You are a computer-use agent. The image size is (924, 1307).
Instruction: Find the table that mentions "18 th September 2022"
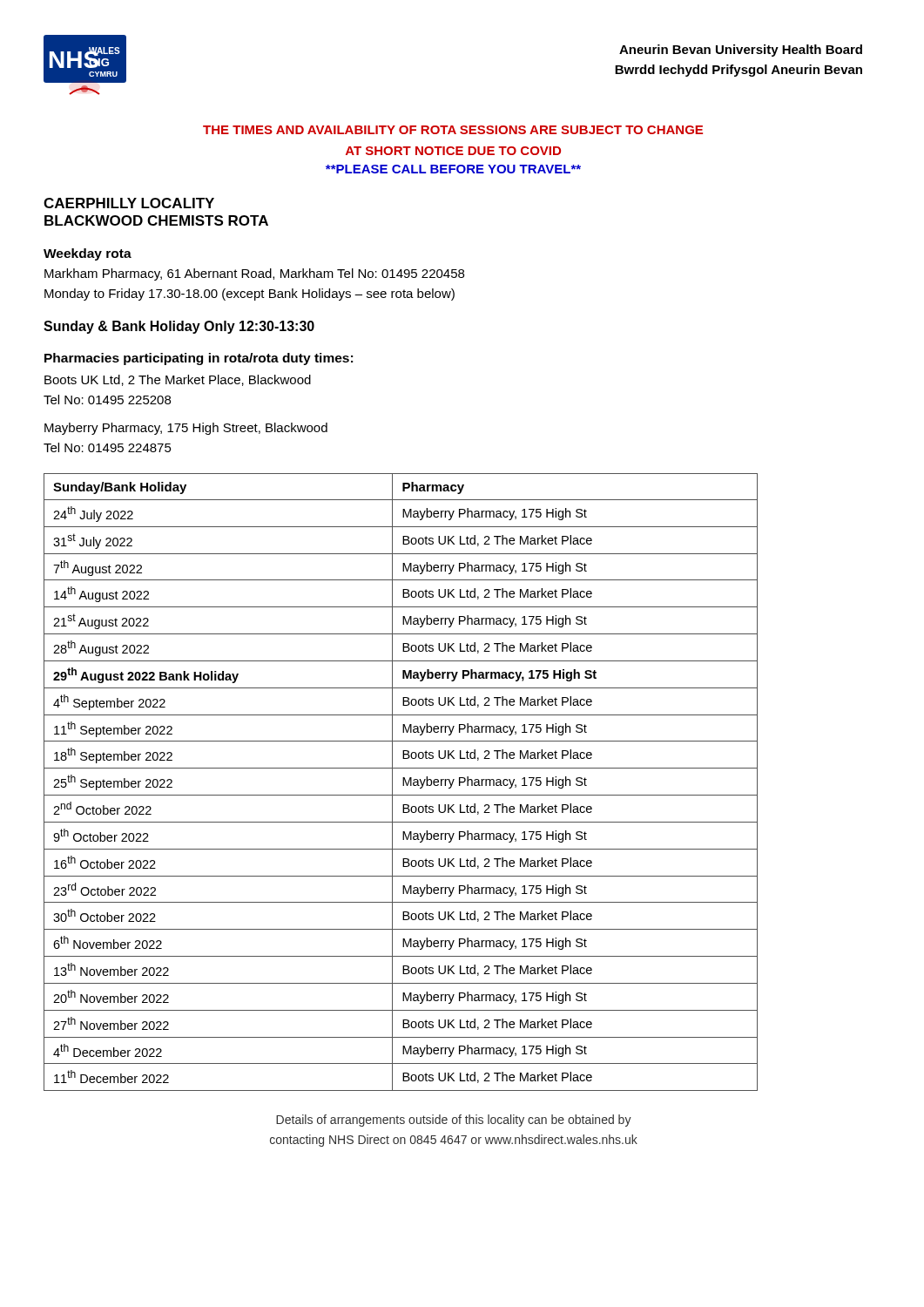(x=453, y=782)
